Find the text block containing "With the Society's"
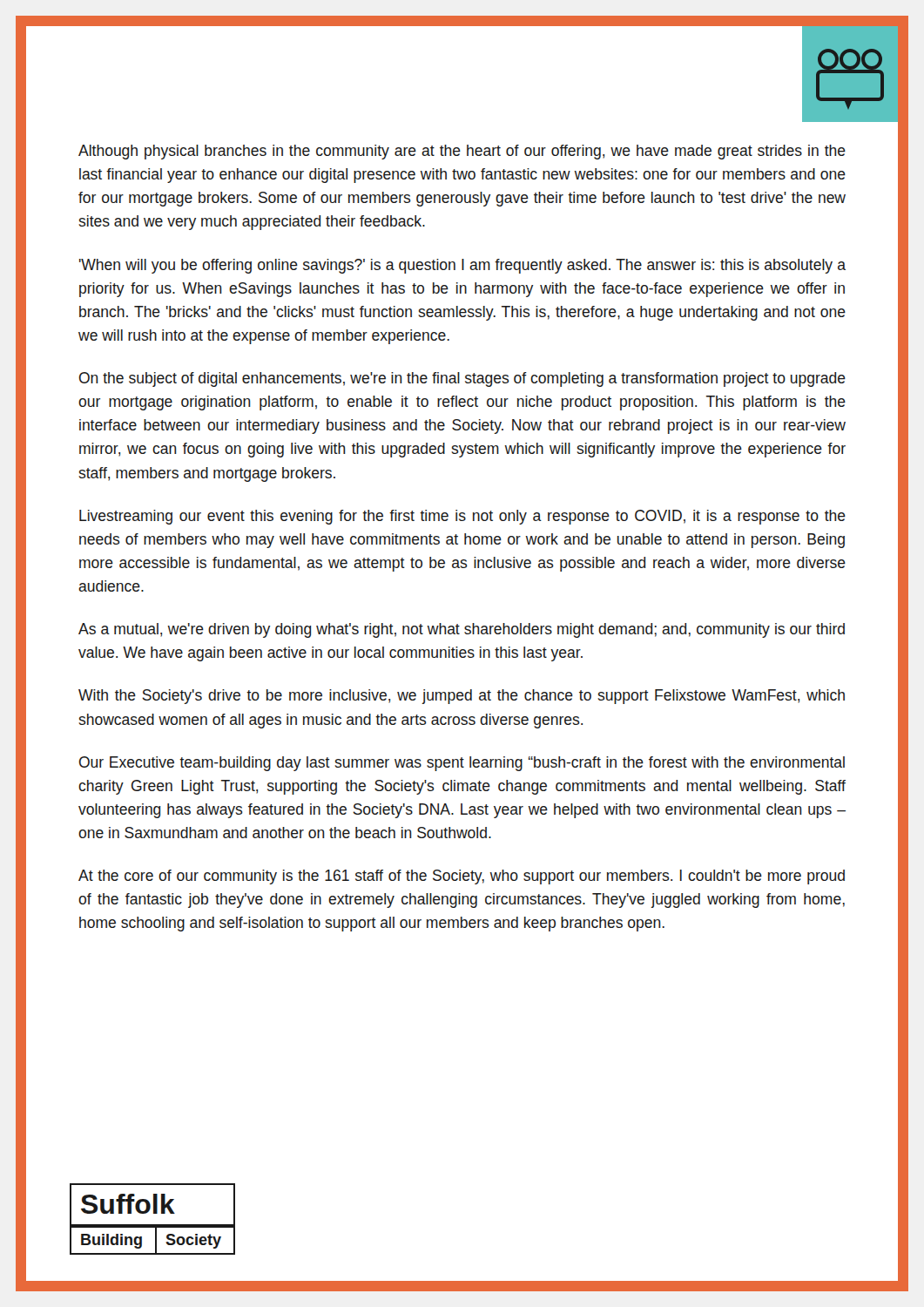Image resolution: width=924 pixels, height=1307 pixels. click(x=462, y=708)
